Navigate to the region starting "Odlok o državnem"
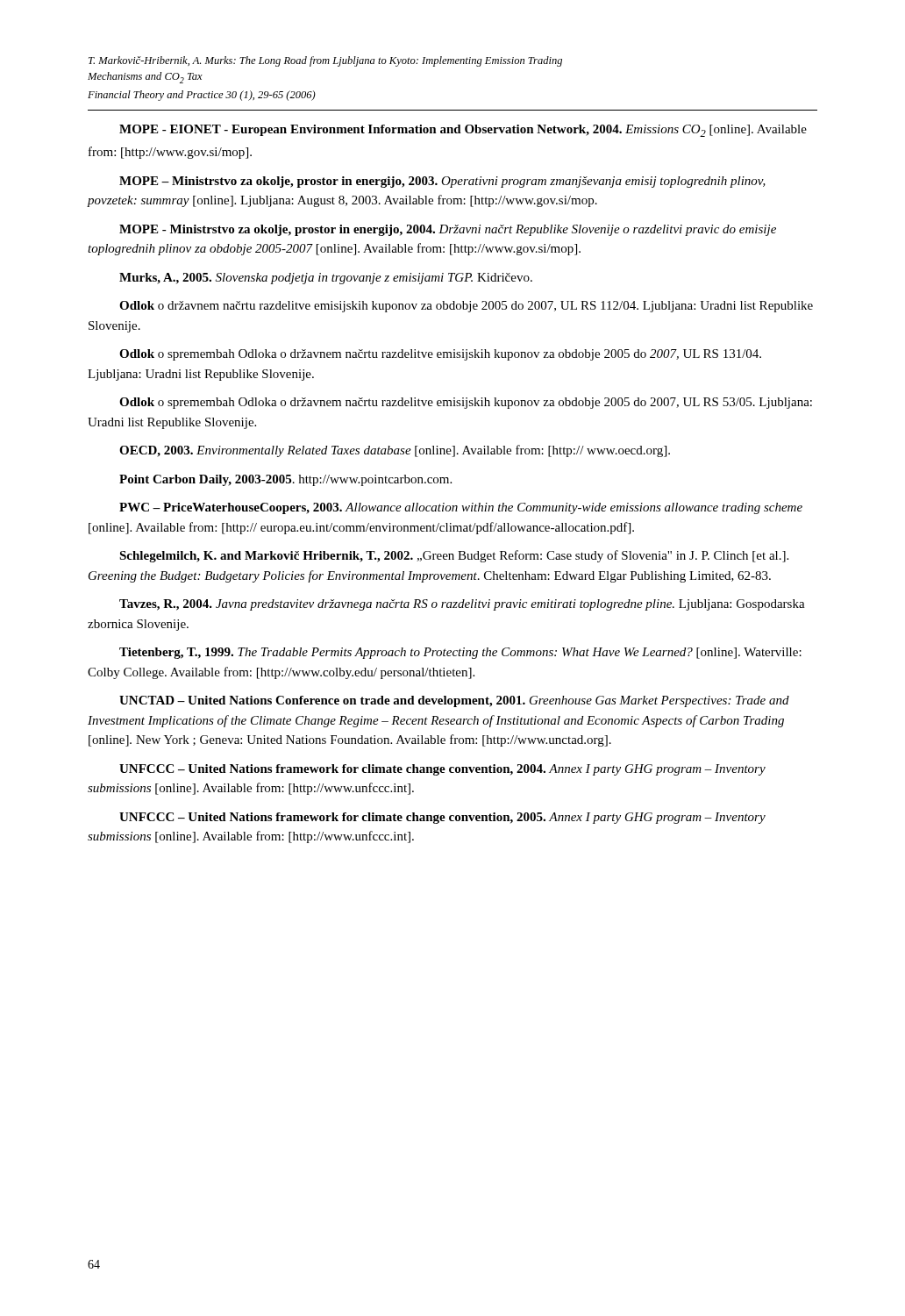 click(450, 315)
